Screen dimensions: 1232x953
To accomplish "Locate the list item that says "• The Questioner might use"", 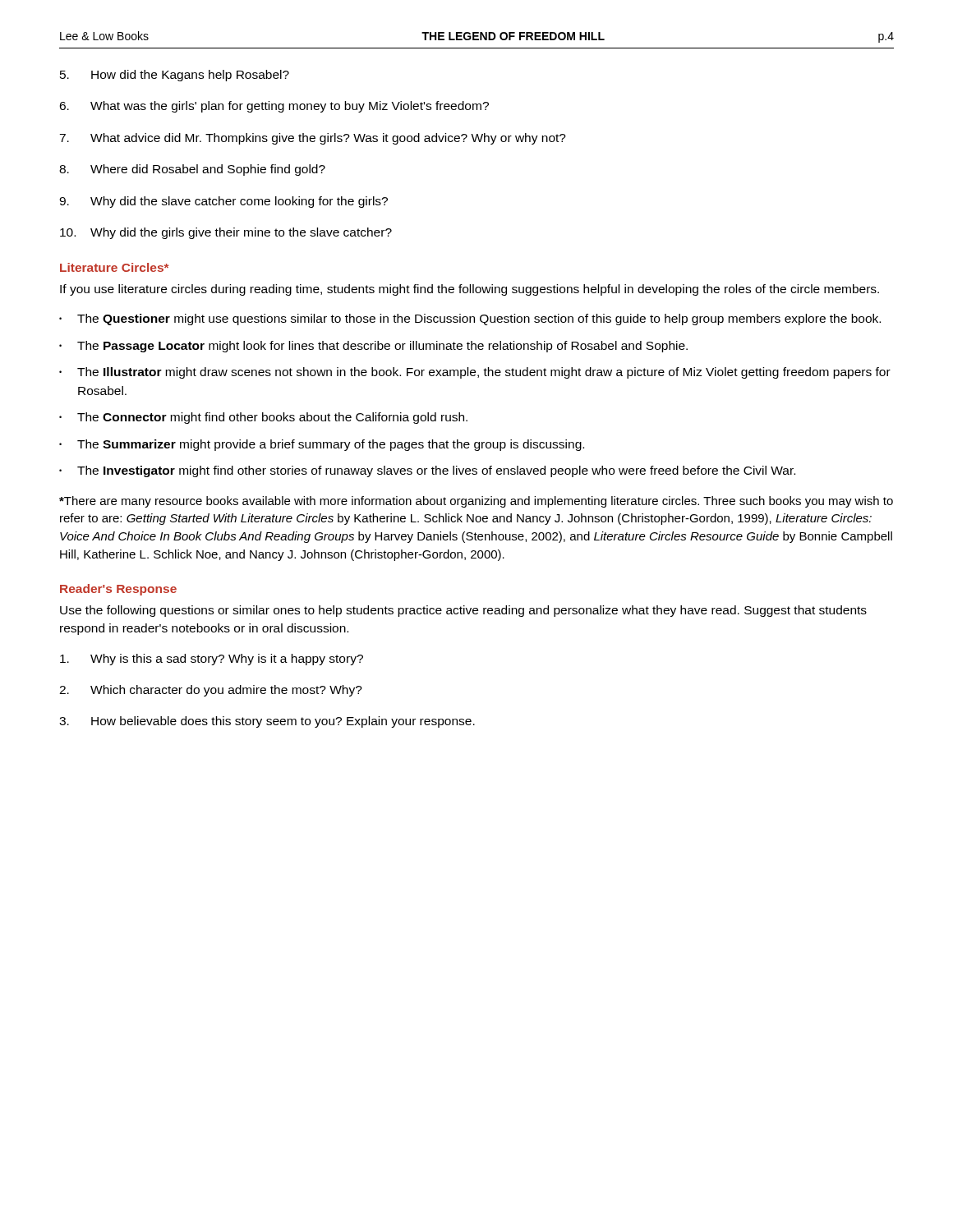I will pos(476,319).
